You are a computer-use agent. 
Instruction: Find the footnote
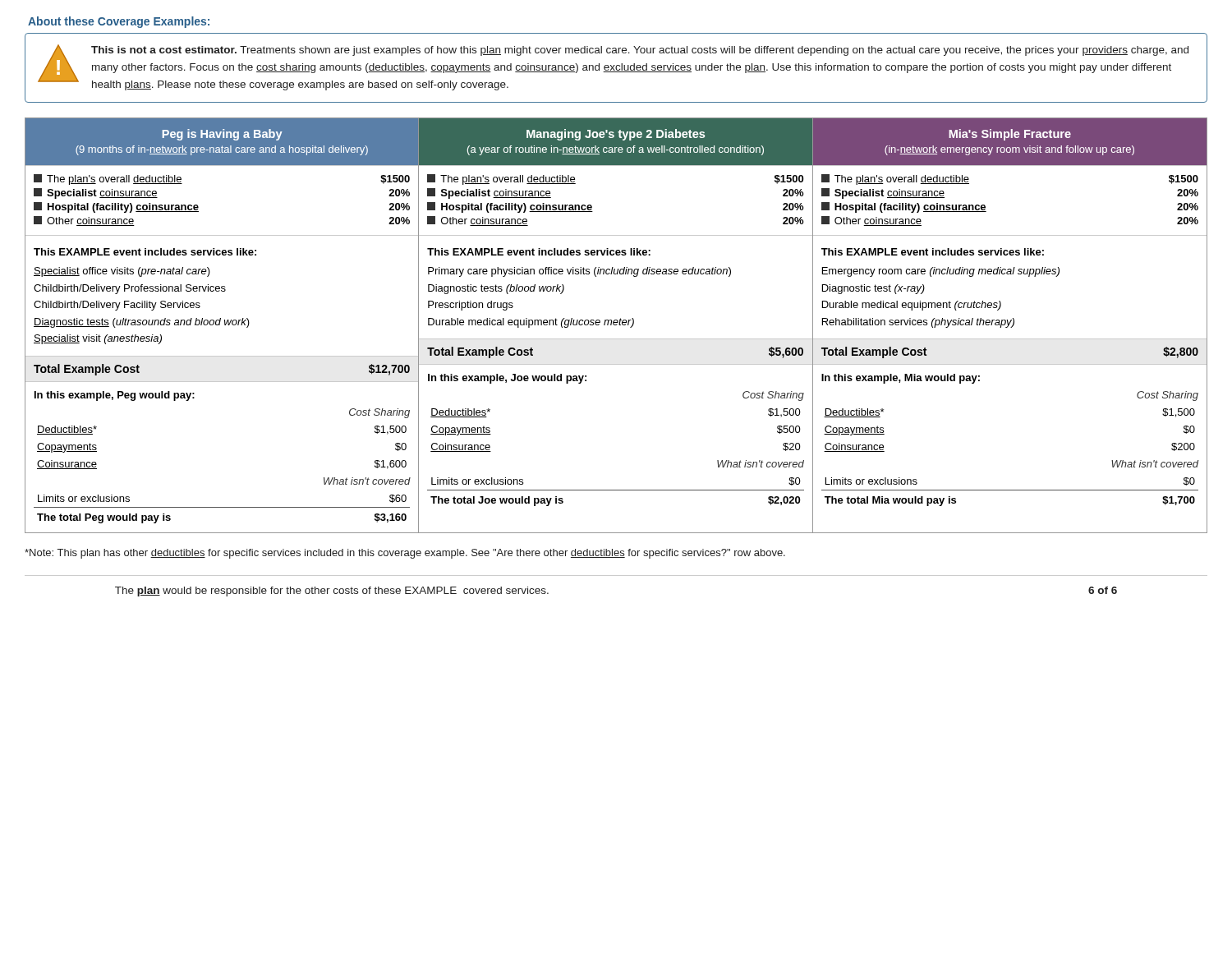tap(405, 552)
